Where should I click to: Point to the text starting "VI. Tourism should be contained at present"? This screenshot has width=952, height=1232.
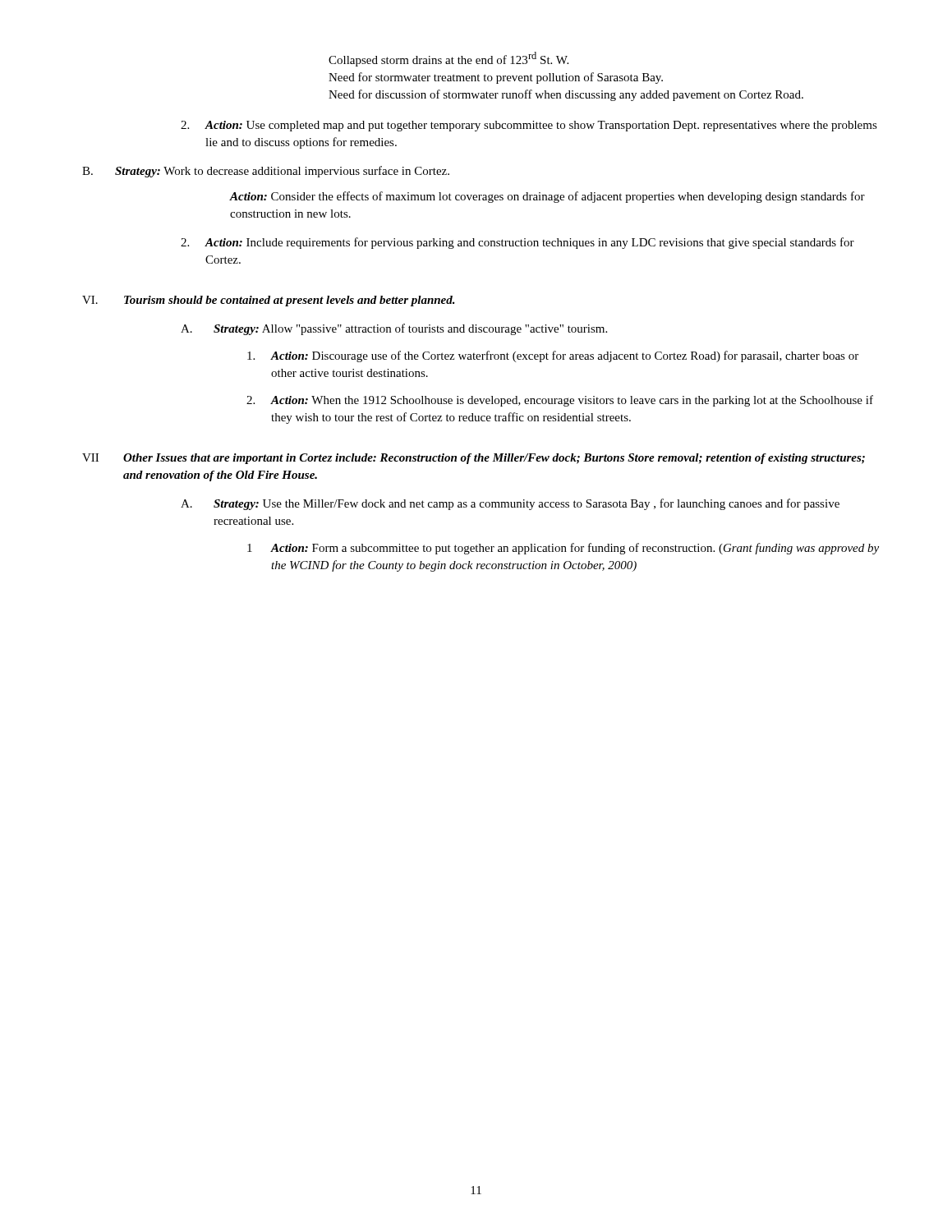click(x=269, y=301)
